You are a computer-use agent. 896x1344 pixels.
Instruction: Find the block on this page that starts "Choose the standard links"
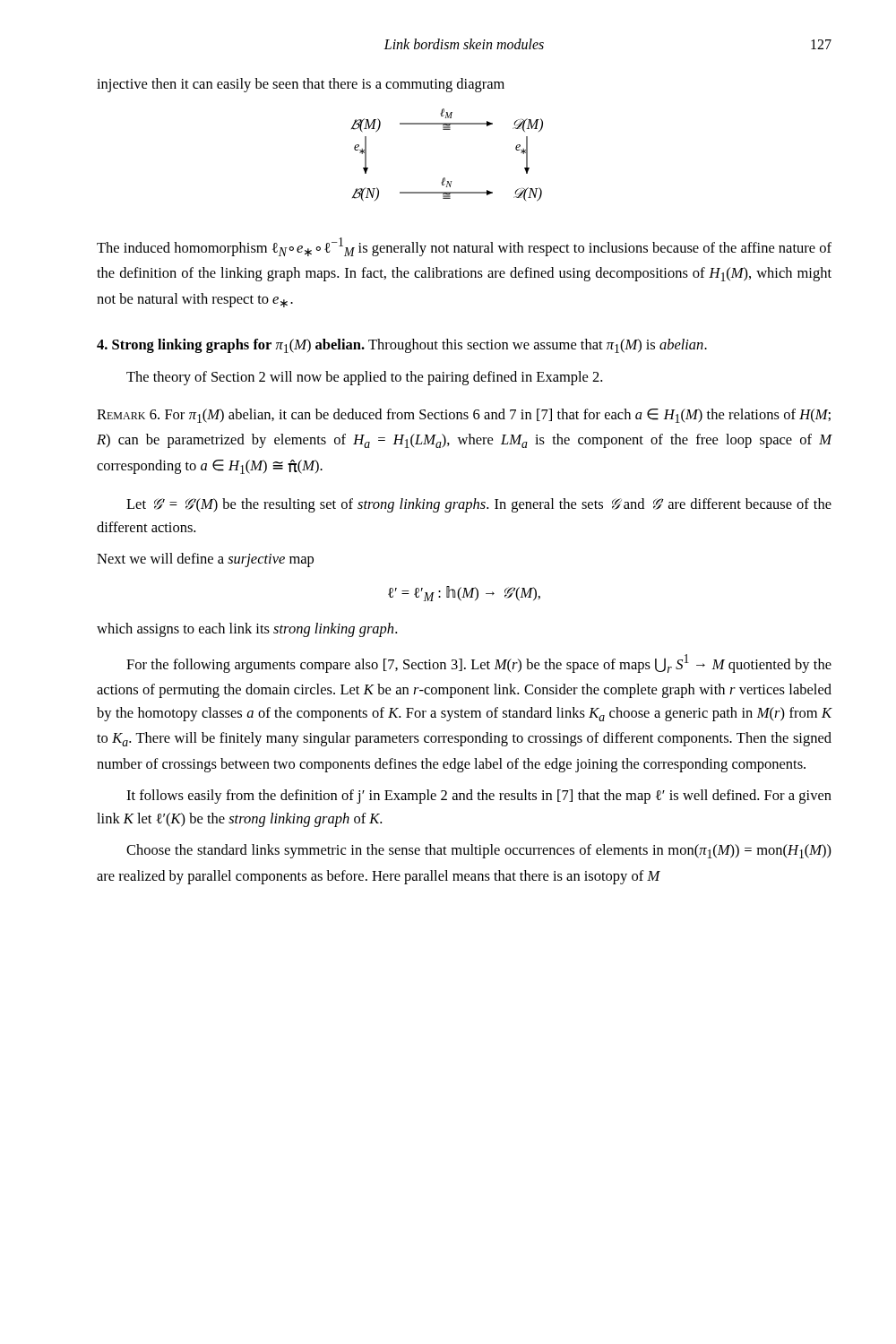click(x=464, y=863)
